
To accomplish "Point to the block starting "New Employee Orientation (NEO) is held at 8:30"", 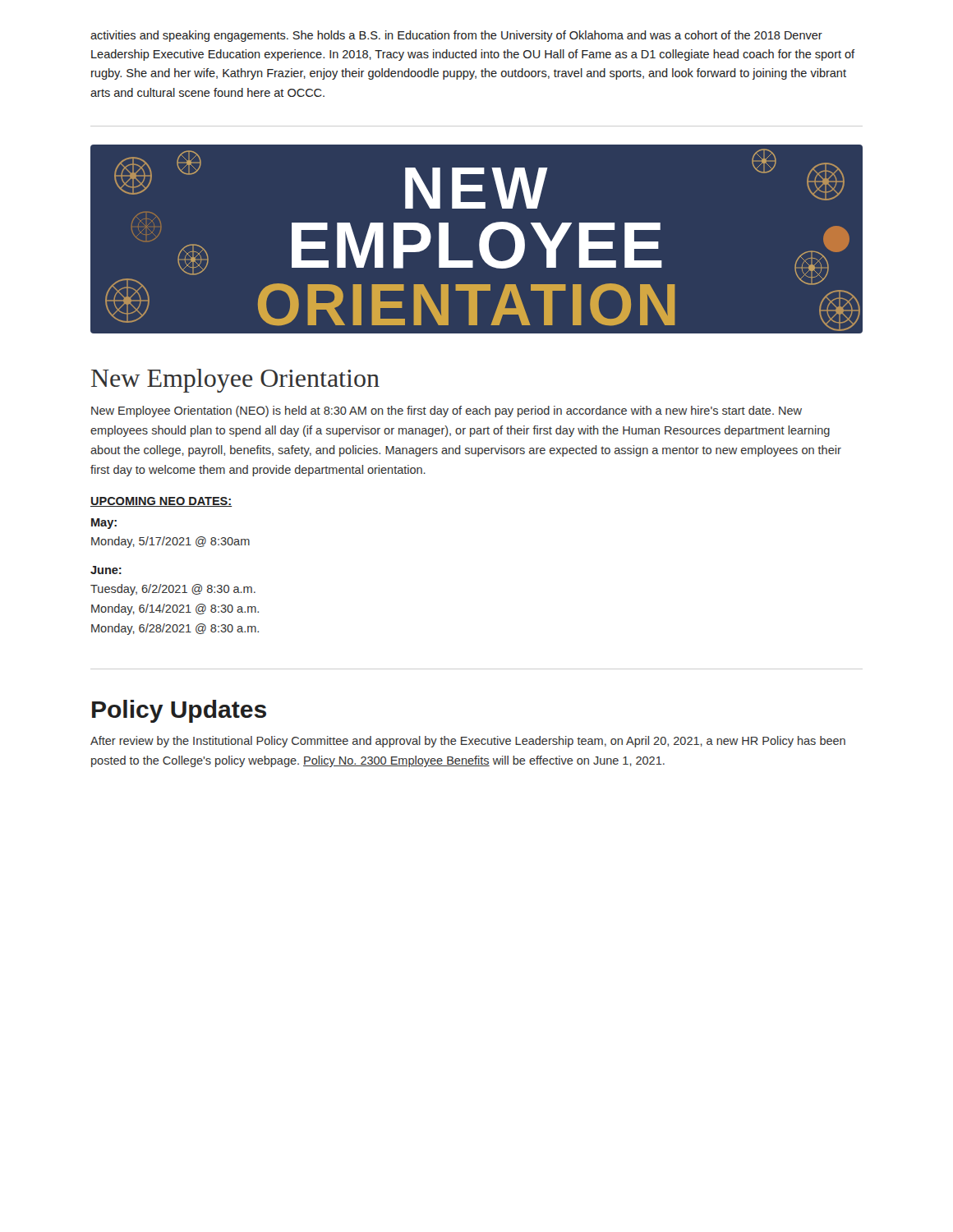I will [x=466, y=440].
